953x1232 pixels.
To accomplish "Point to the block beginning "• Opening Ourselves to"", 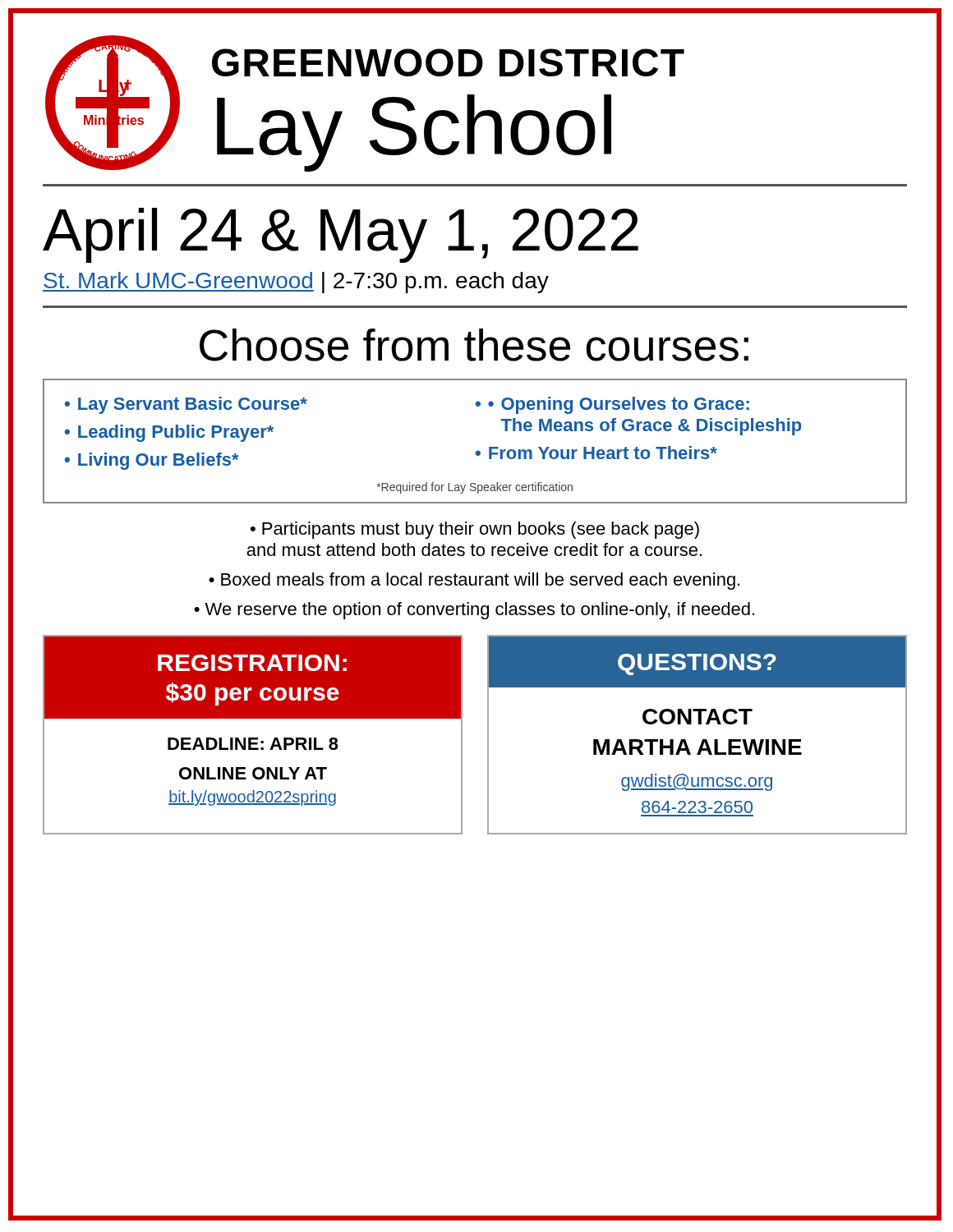I will pos(645,415).
